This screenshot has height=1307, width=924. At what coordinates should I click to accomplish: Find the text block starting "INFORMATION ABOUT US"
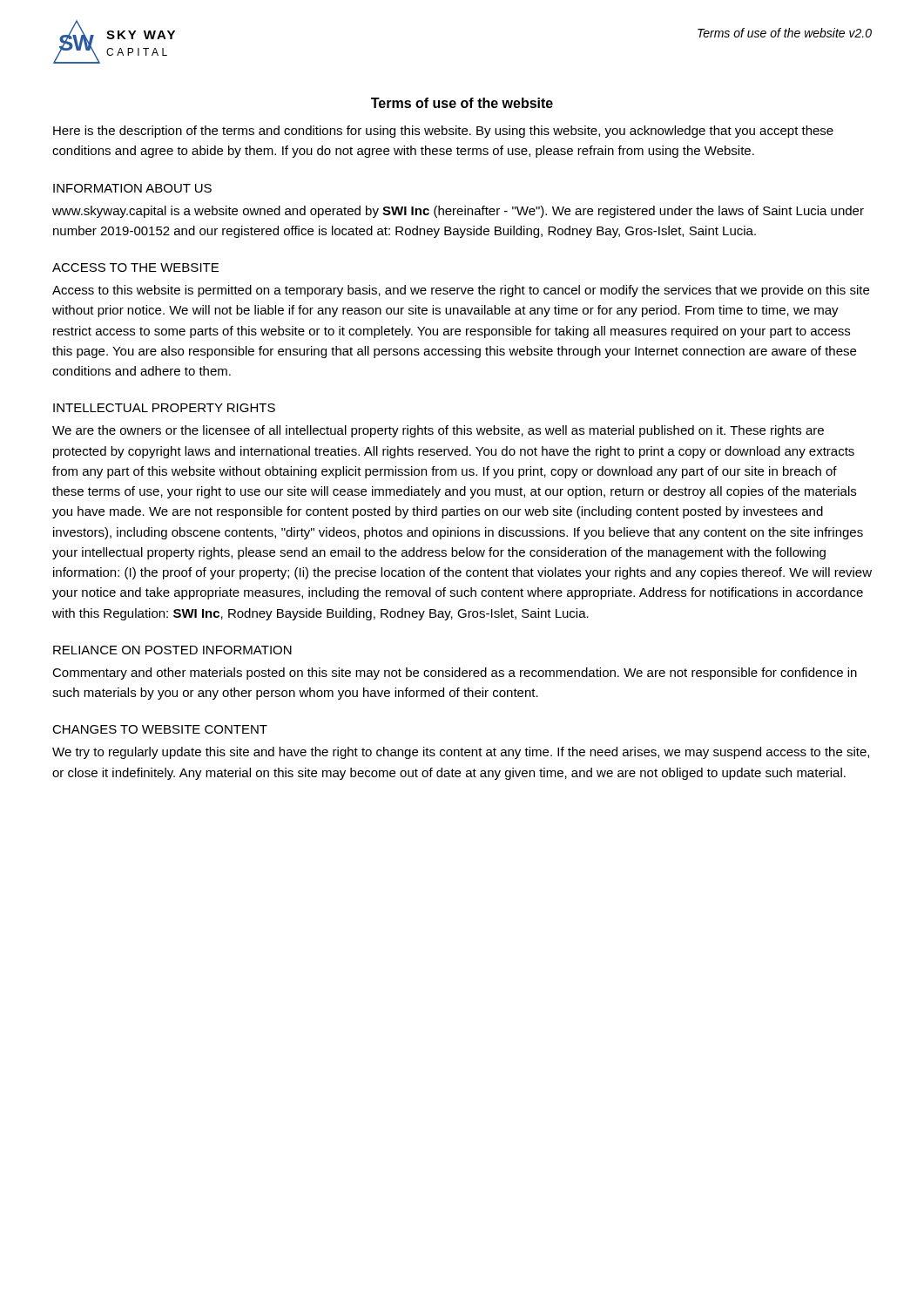(x=132, y=187)
